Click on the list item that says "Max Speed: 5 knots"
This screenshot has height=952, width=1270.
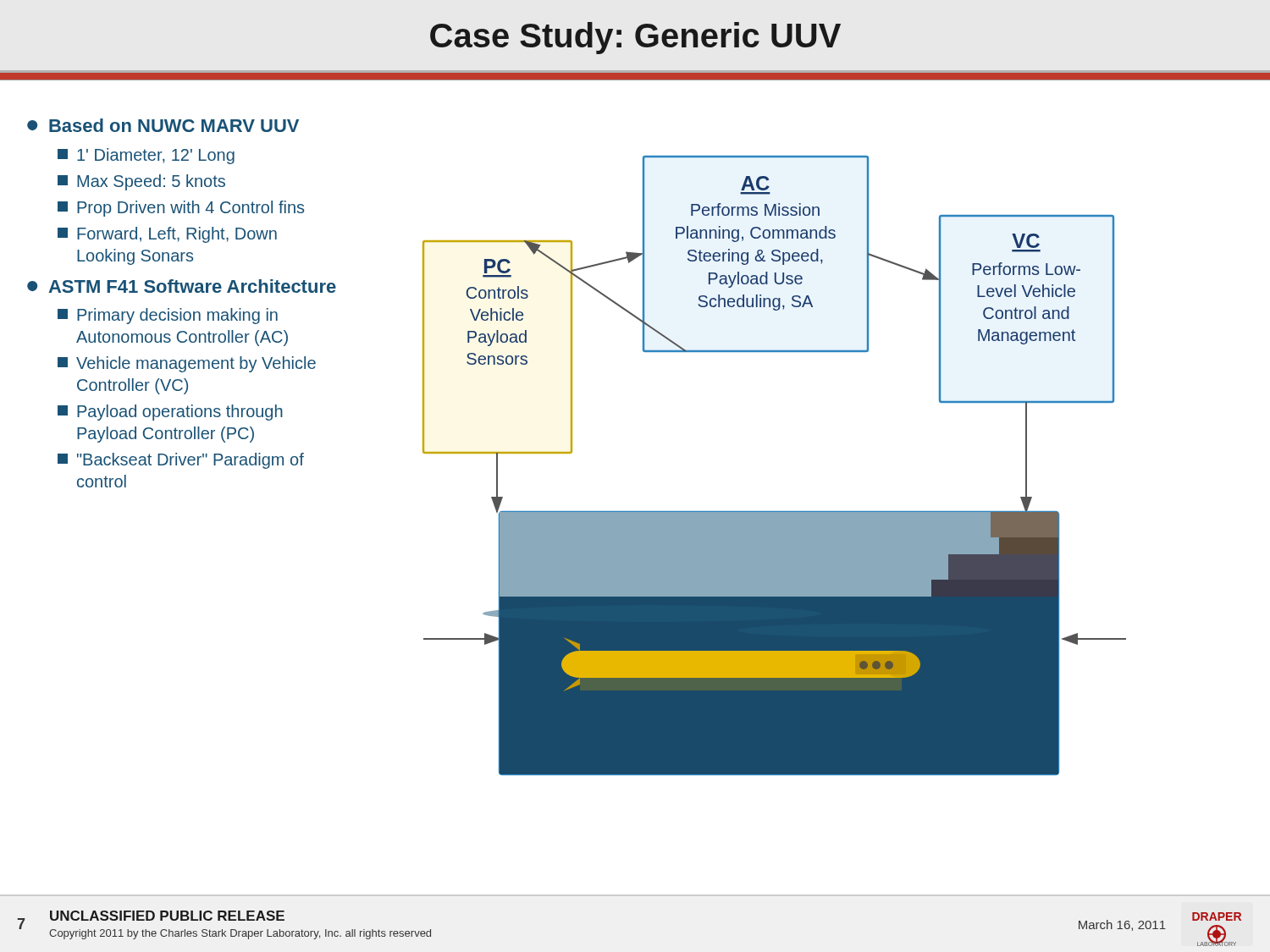pyautogui.click(x=142, y=181)
